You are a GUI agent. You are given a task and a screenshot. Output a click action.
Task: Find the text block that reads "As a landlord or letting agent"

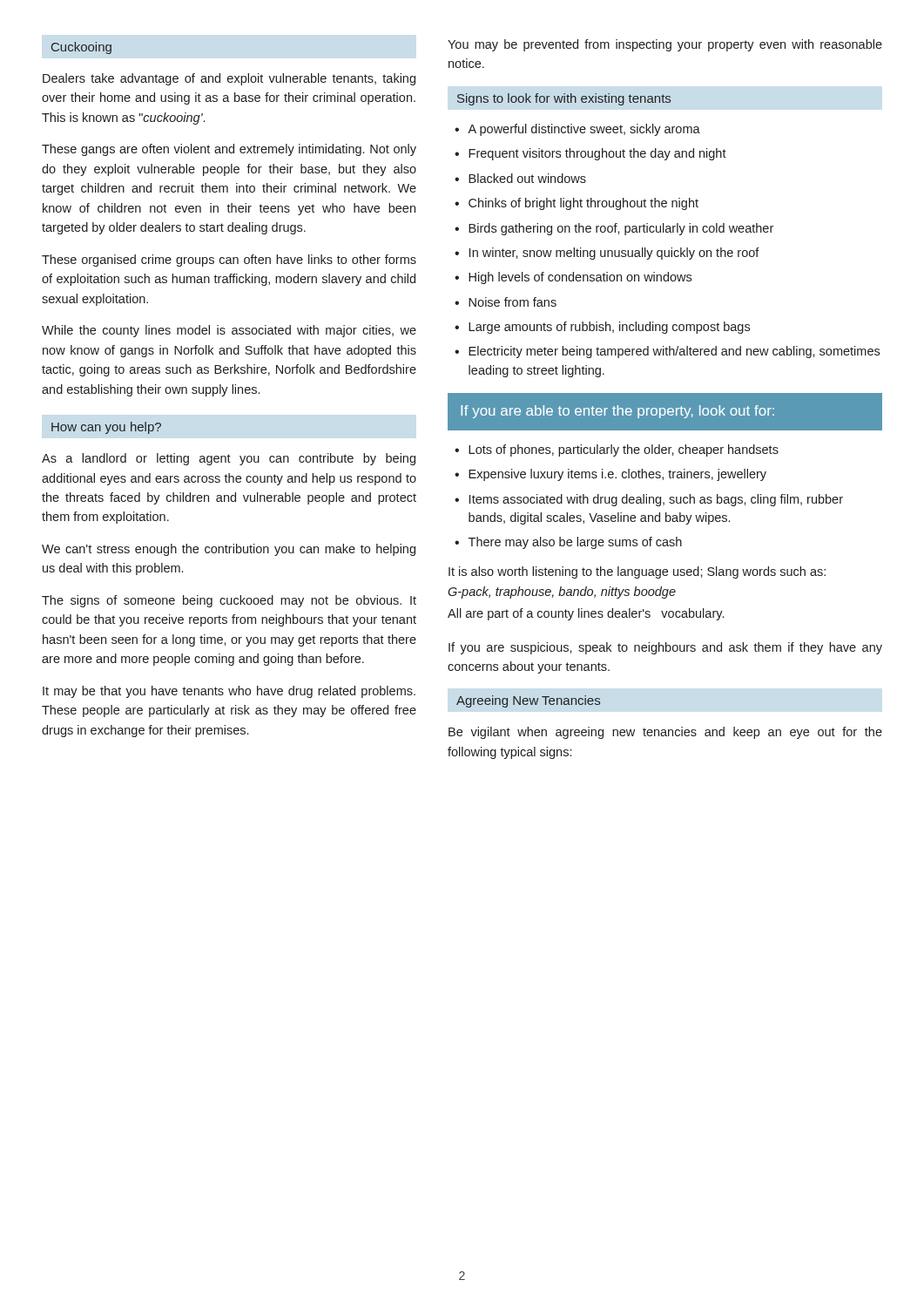click(x=229, y=488)
